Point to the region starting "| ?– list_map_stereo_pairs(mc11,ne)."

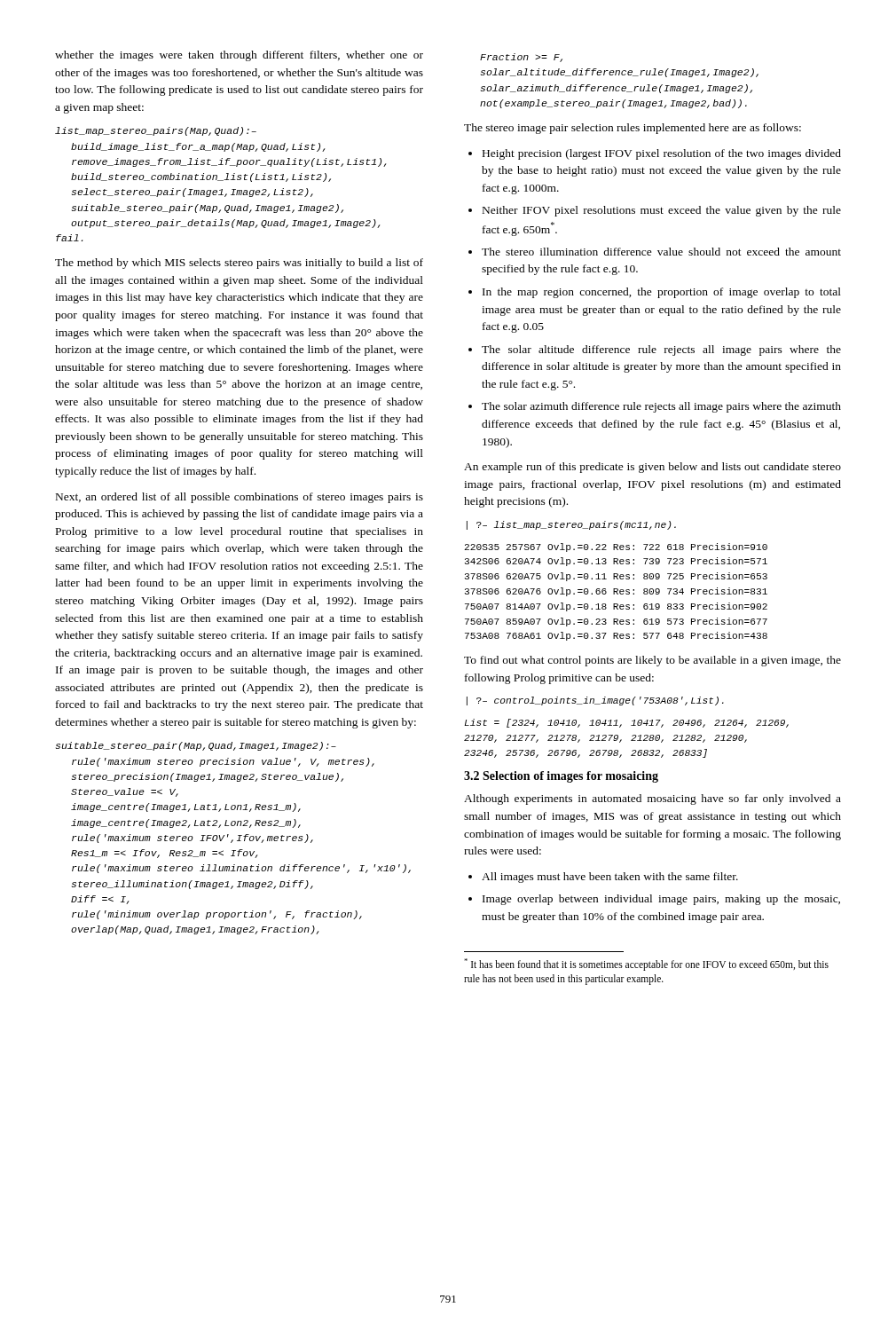(x=652, y=525)
